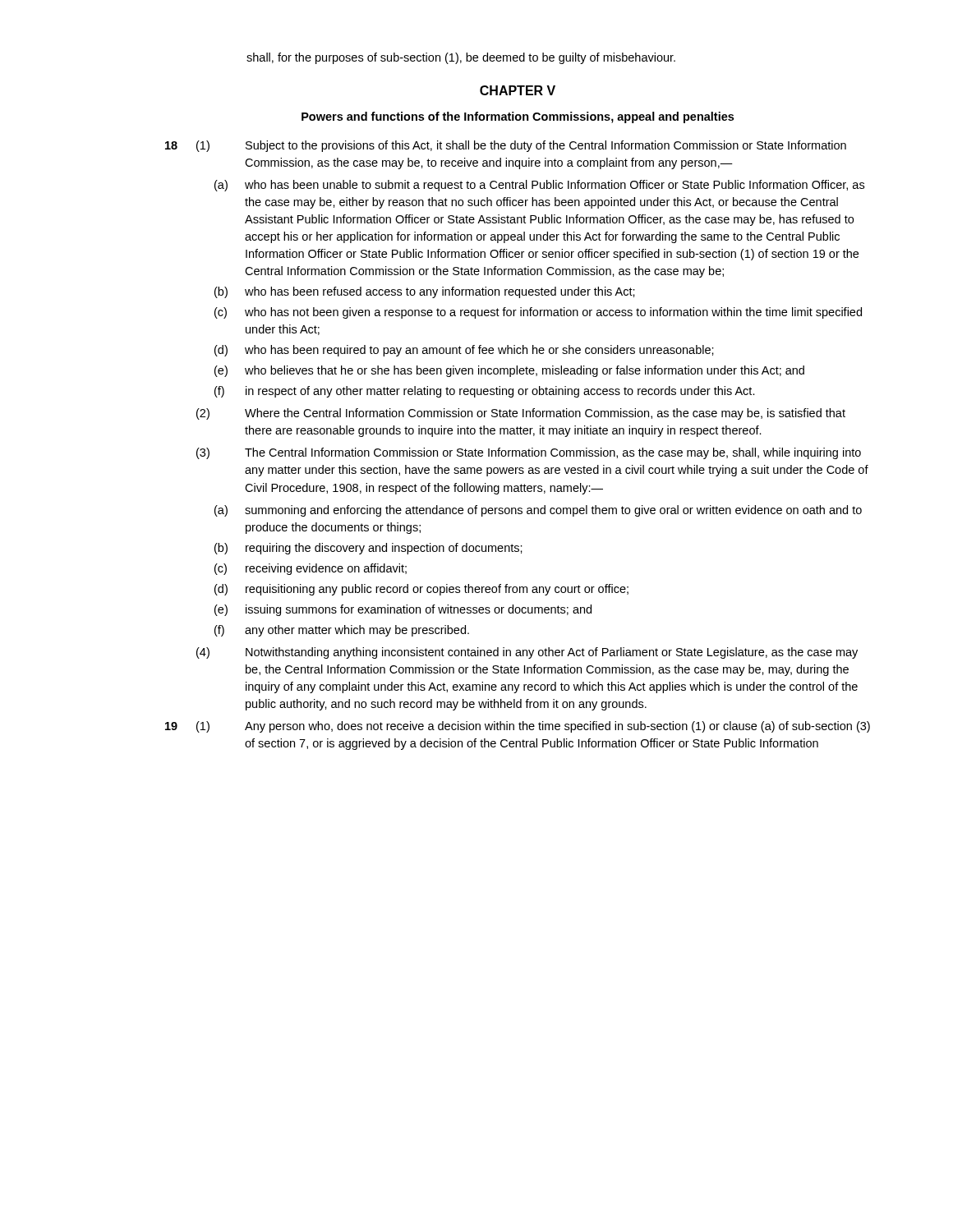953x1232 pixels.
Task: Where is the passage that starts "(b) who has been refused access to any"?
Action: 542,292
